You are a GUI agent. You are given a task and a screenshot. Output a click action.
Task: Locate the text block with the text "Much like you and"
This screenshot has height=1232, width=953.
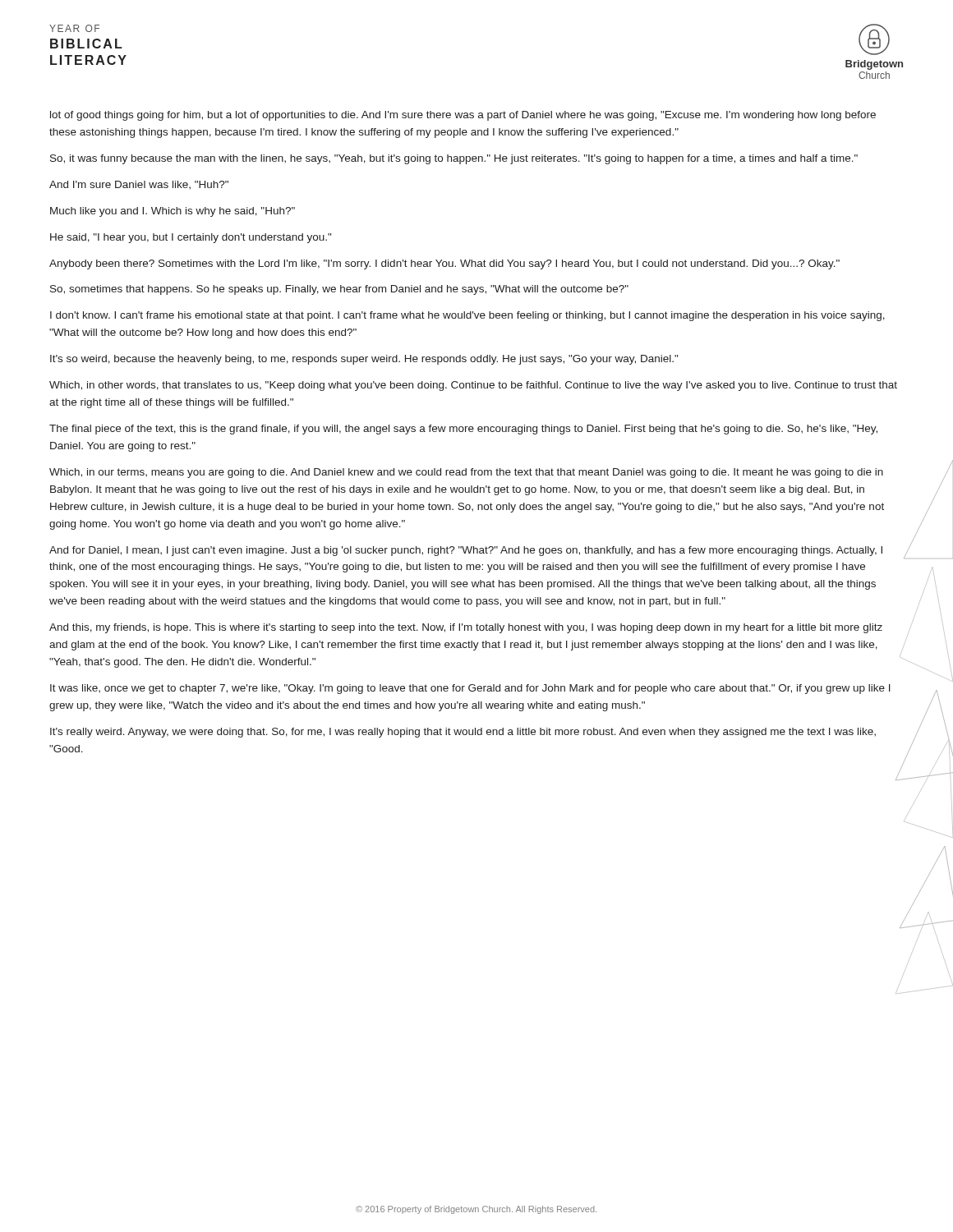(x=172, y=210)
